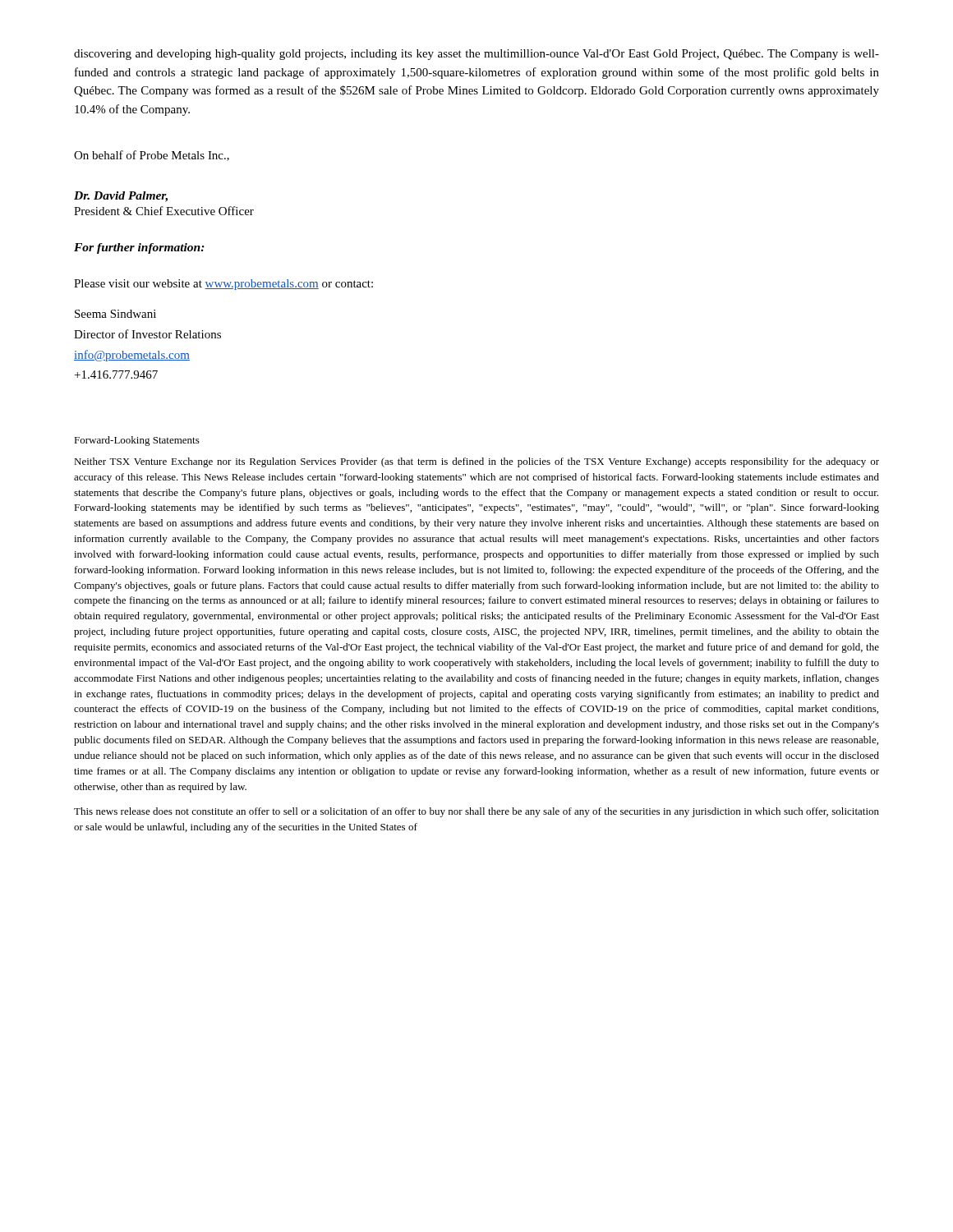Find the block on this page that starts "On behalf of Probe"

click(152, 155)
